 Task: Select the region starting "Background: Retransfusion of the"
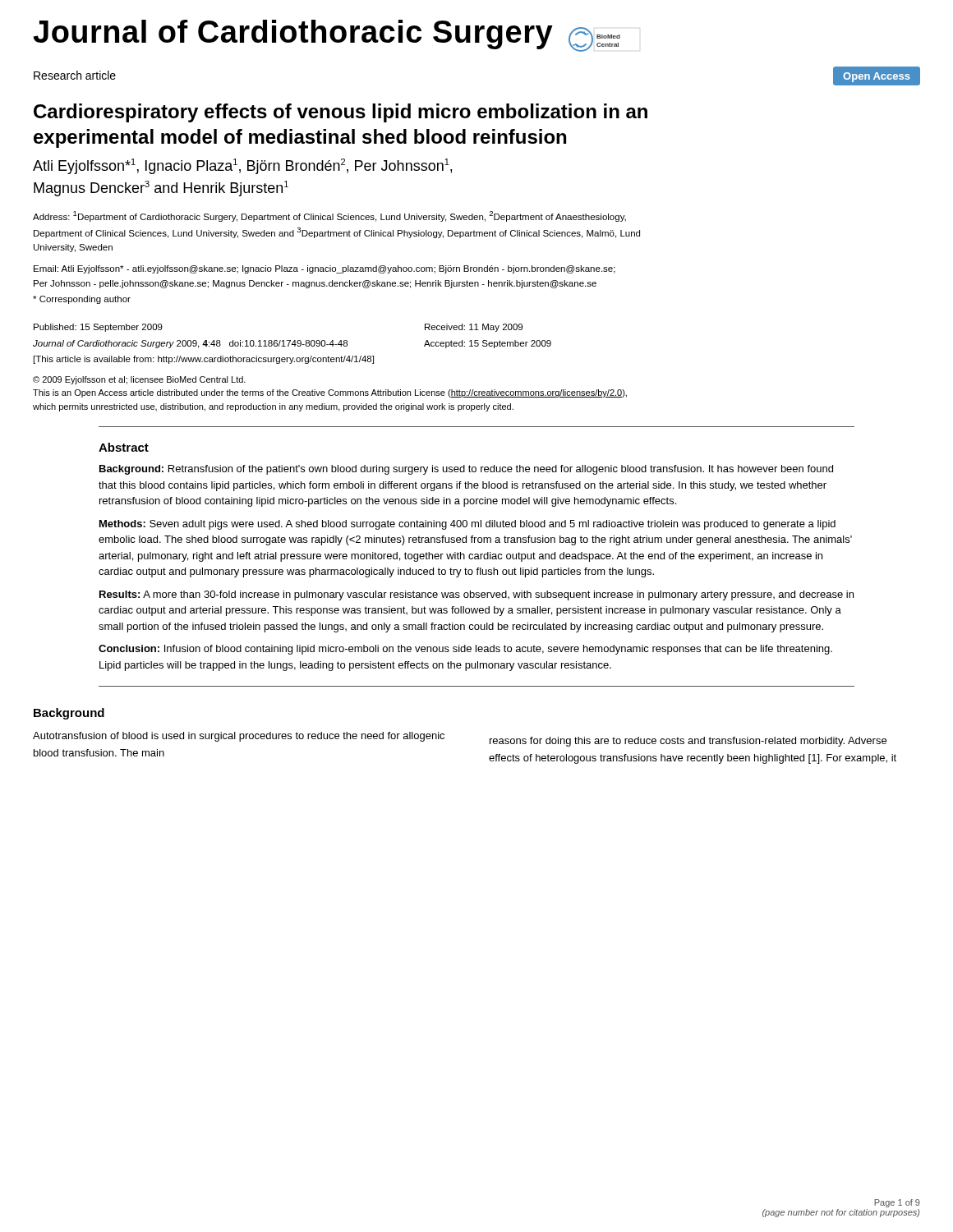(466, 485)
